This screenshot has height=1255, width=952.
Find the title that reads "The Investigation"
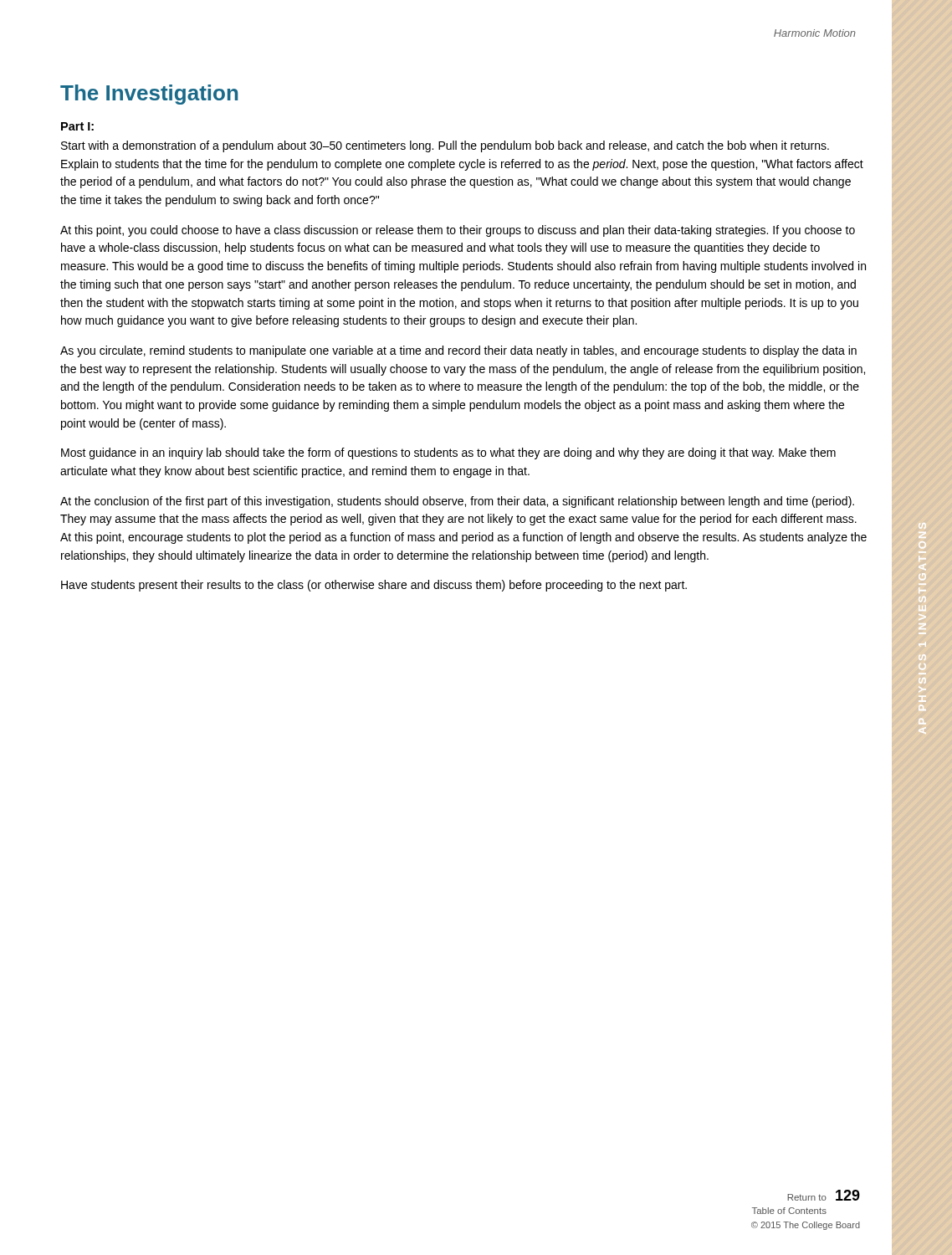coord(150,93)
